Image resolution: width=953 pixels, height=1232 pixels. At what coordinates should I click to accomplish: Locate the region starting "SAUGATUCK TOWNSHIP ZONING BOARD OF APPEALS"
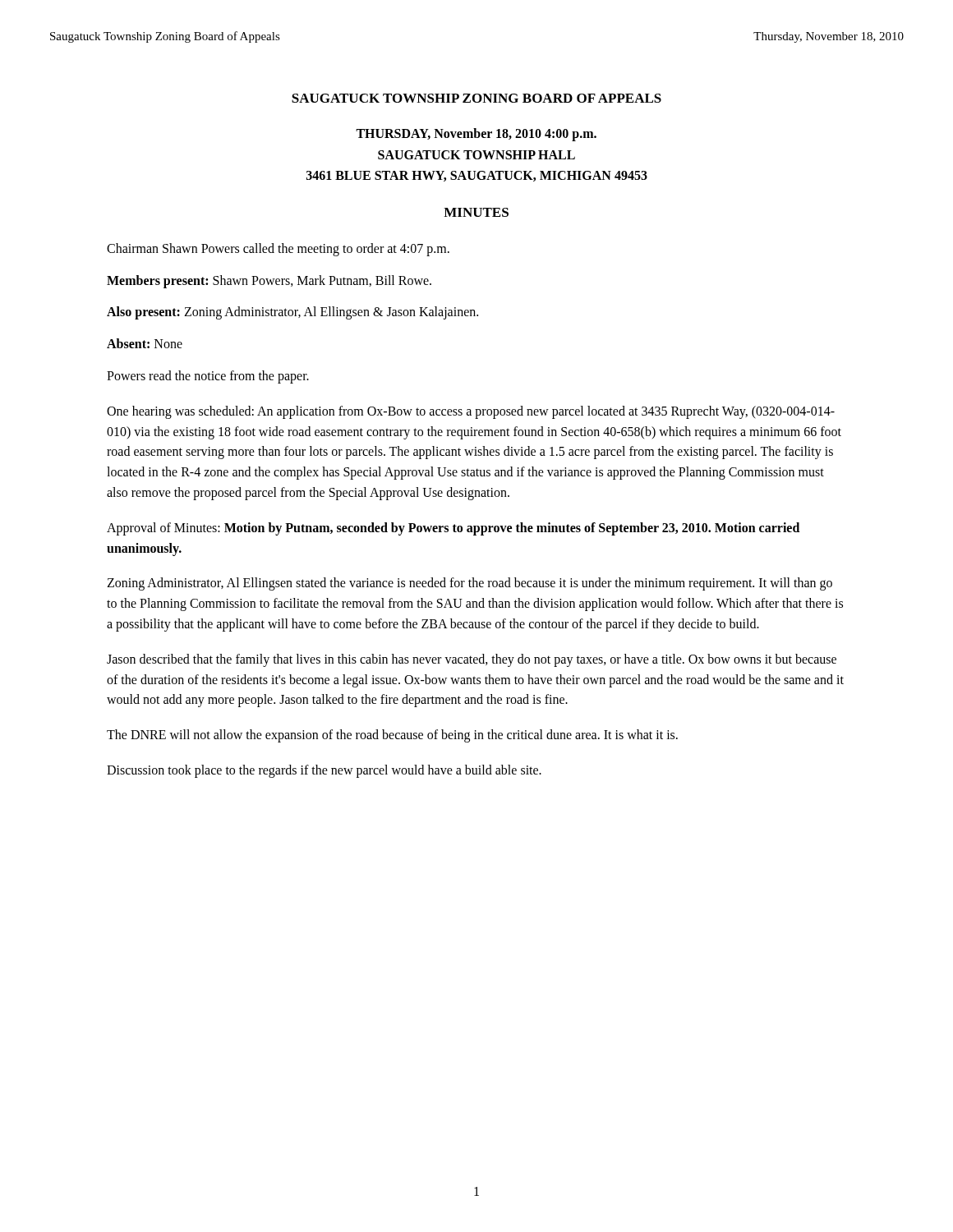pos(476,98)
